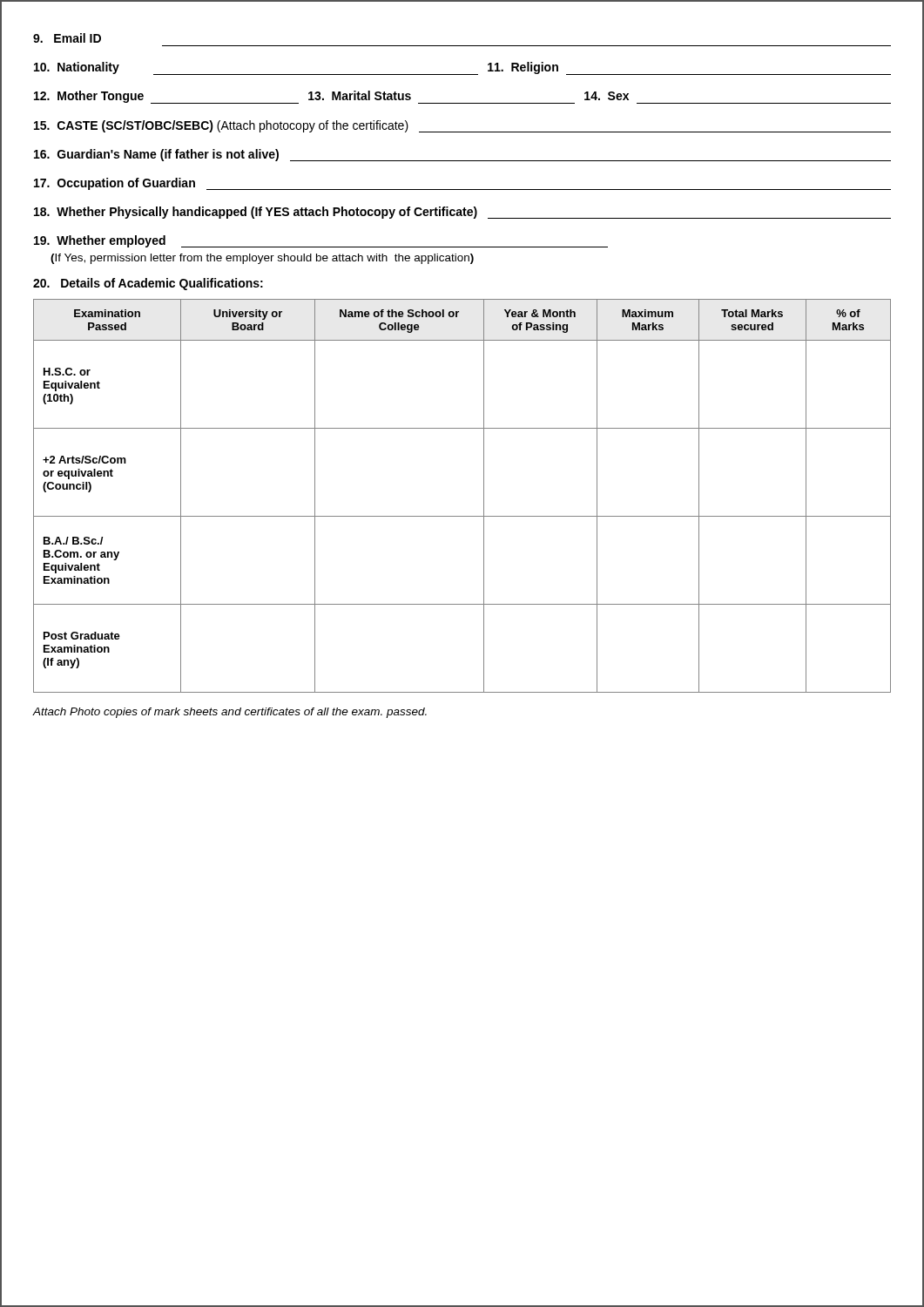The width and height of the screenshot is (924, 1307).
Task: Locate the list item that says "9. Email ID"
Action: [x=462, y=38]
